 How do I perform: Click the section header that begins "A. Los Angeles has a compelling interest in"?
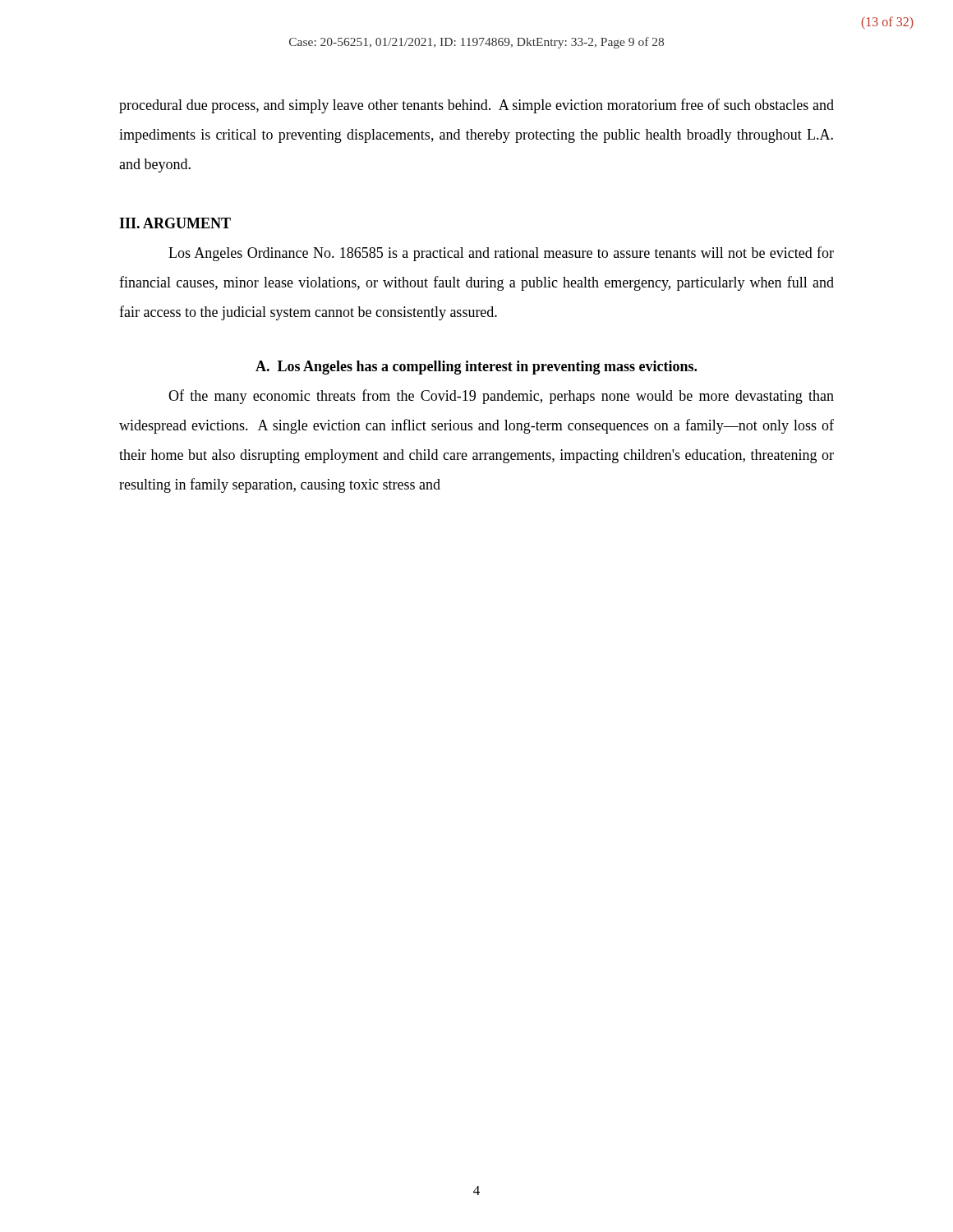476,366
